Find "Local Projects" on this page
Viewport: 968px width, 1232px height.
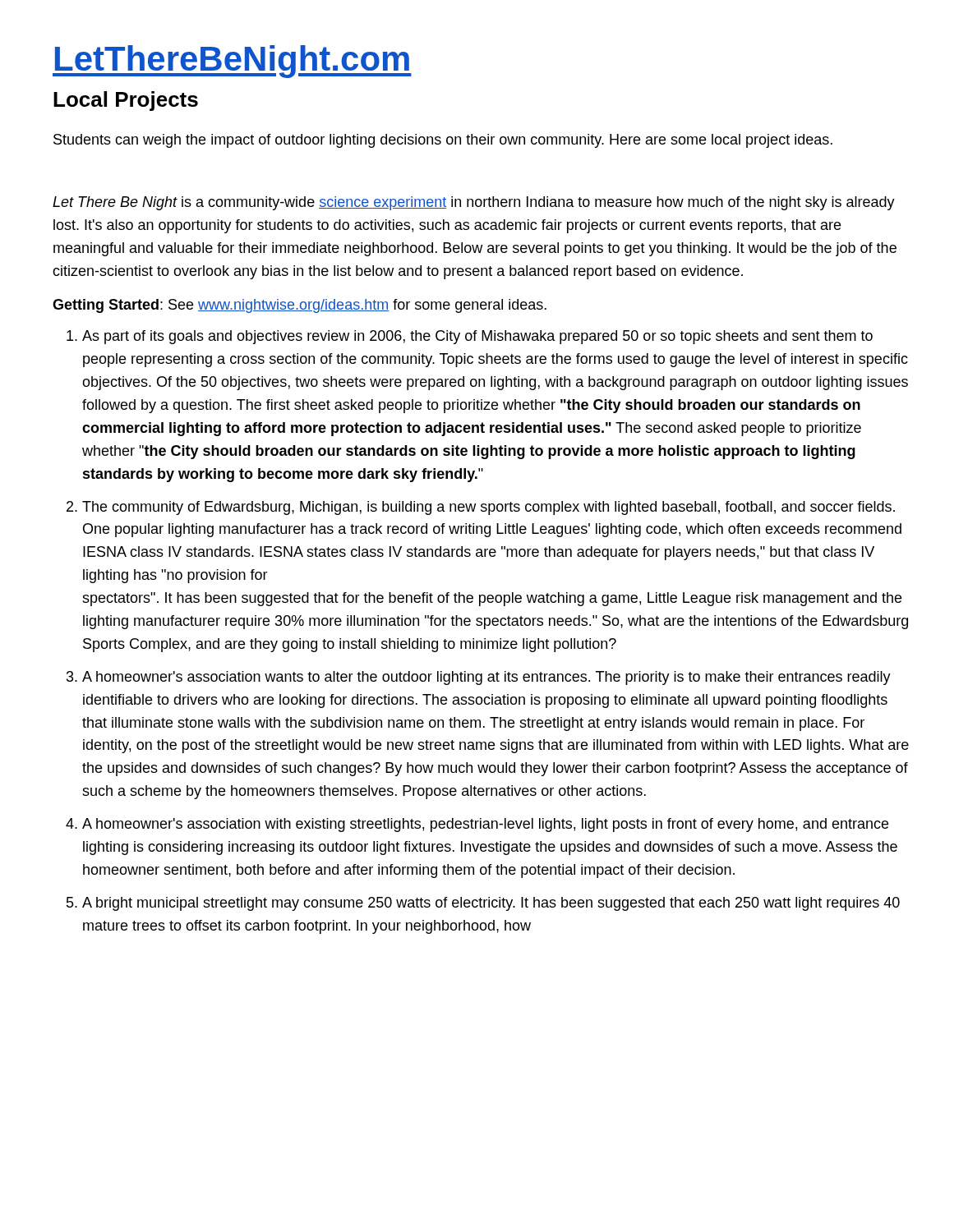[x=126, y=99]
